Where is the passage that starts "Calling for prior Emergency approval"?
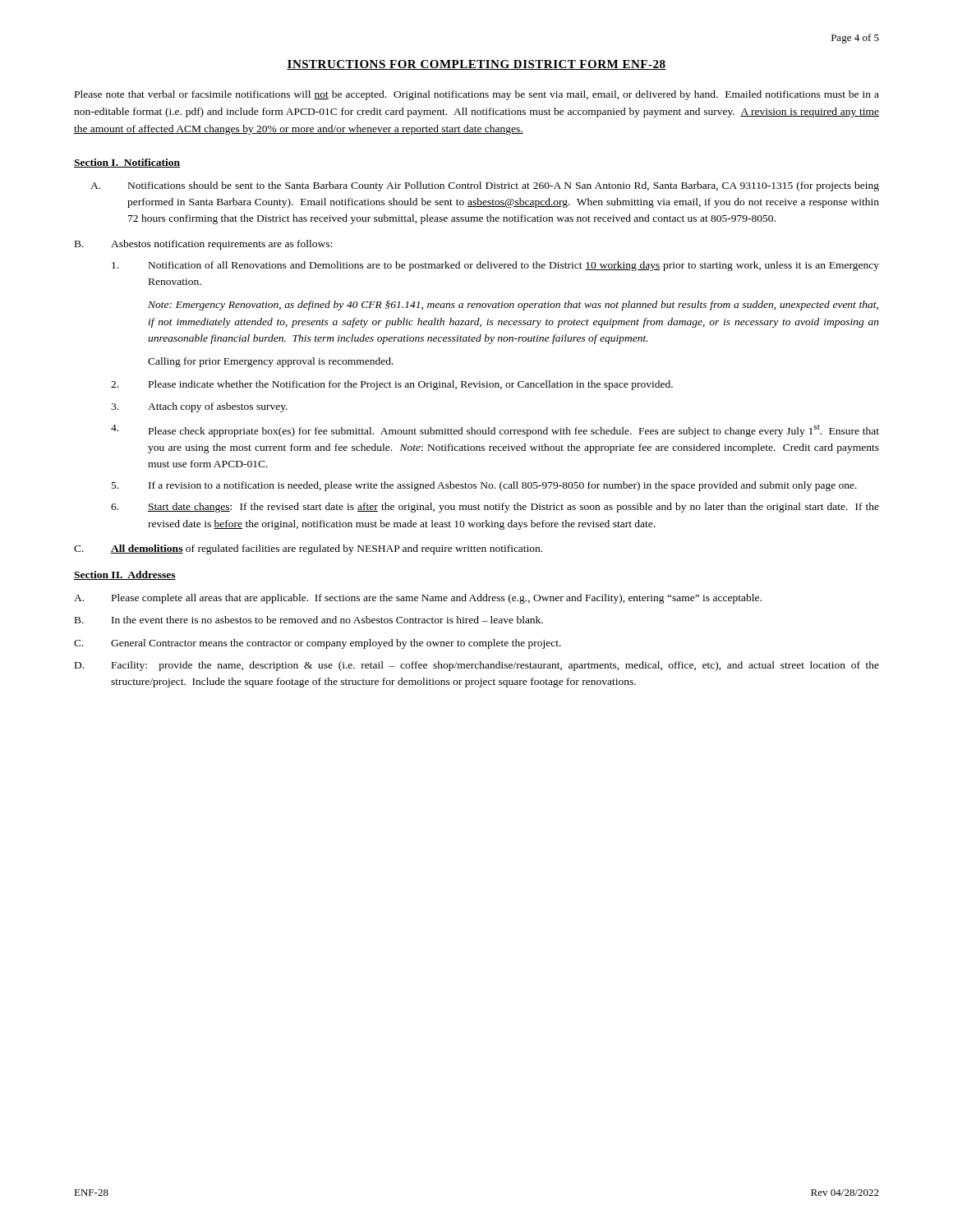This screenshot has height=1232, width=953. pyautogui.click(x=271, y=361)
